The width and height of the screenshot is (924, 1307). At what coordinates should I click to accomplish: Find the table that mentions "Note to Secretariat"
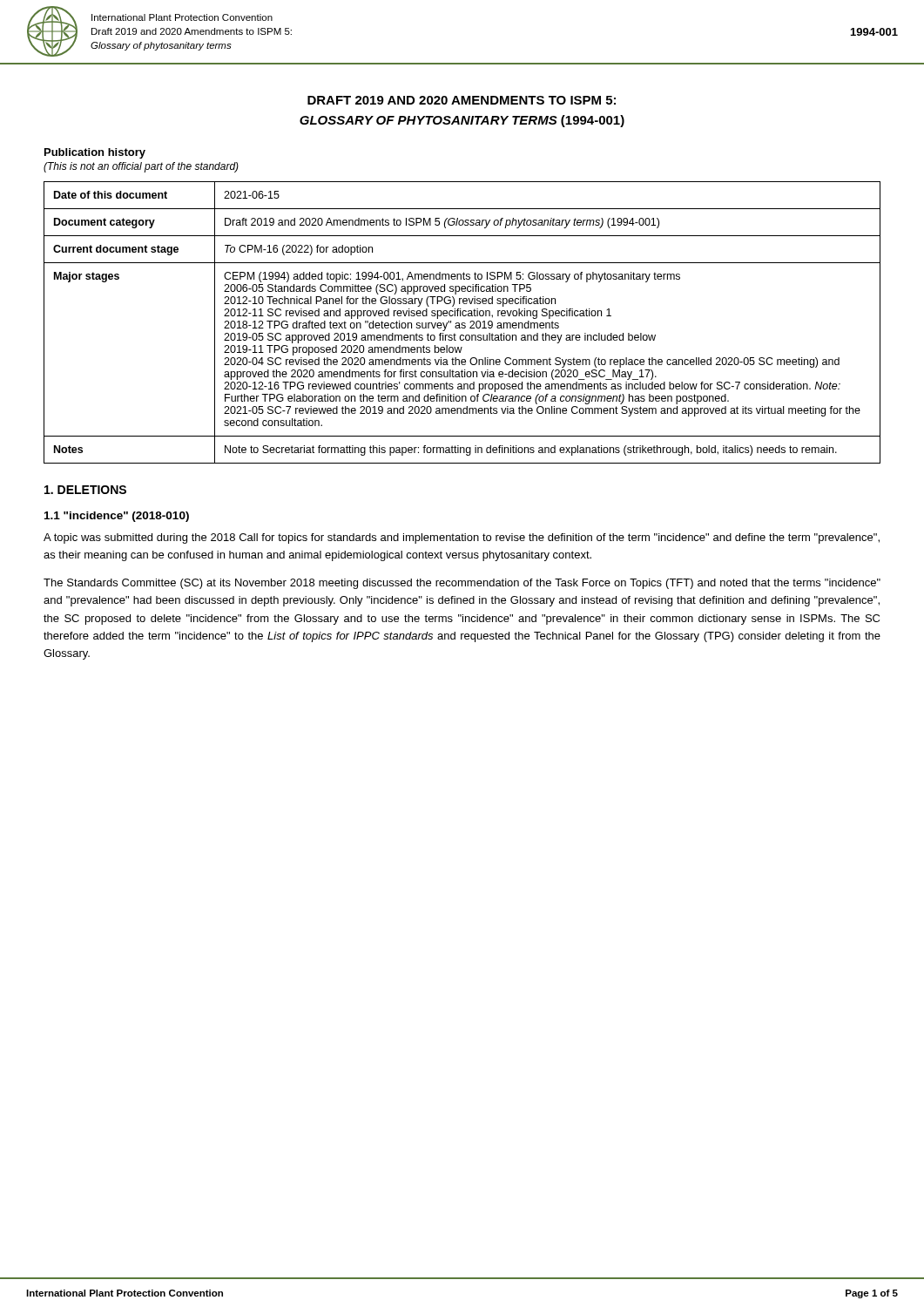point(462,322)
